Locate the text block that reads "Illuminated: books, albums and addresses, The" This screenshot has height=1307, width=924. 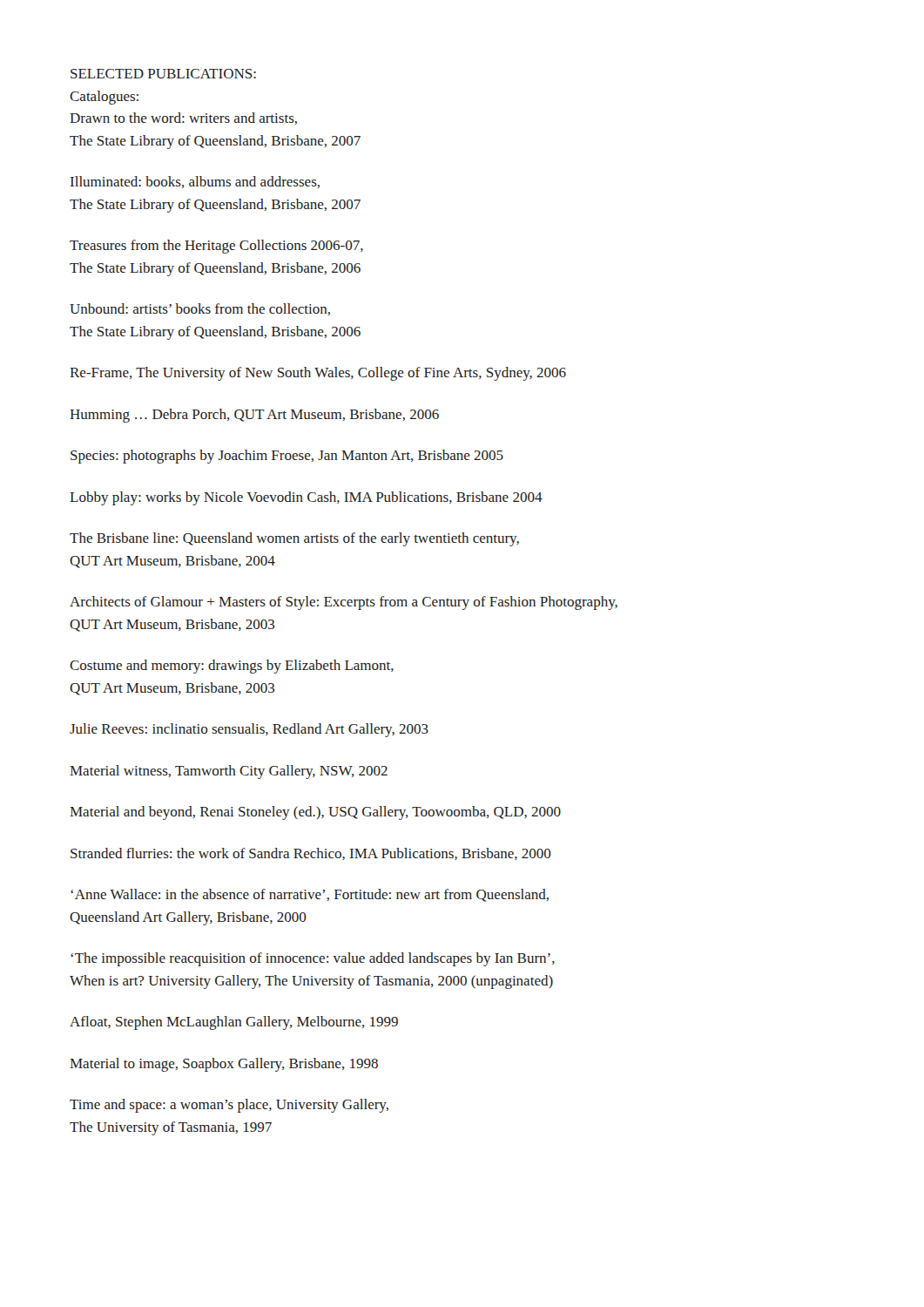click(215, 193)
